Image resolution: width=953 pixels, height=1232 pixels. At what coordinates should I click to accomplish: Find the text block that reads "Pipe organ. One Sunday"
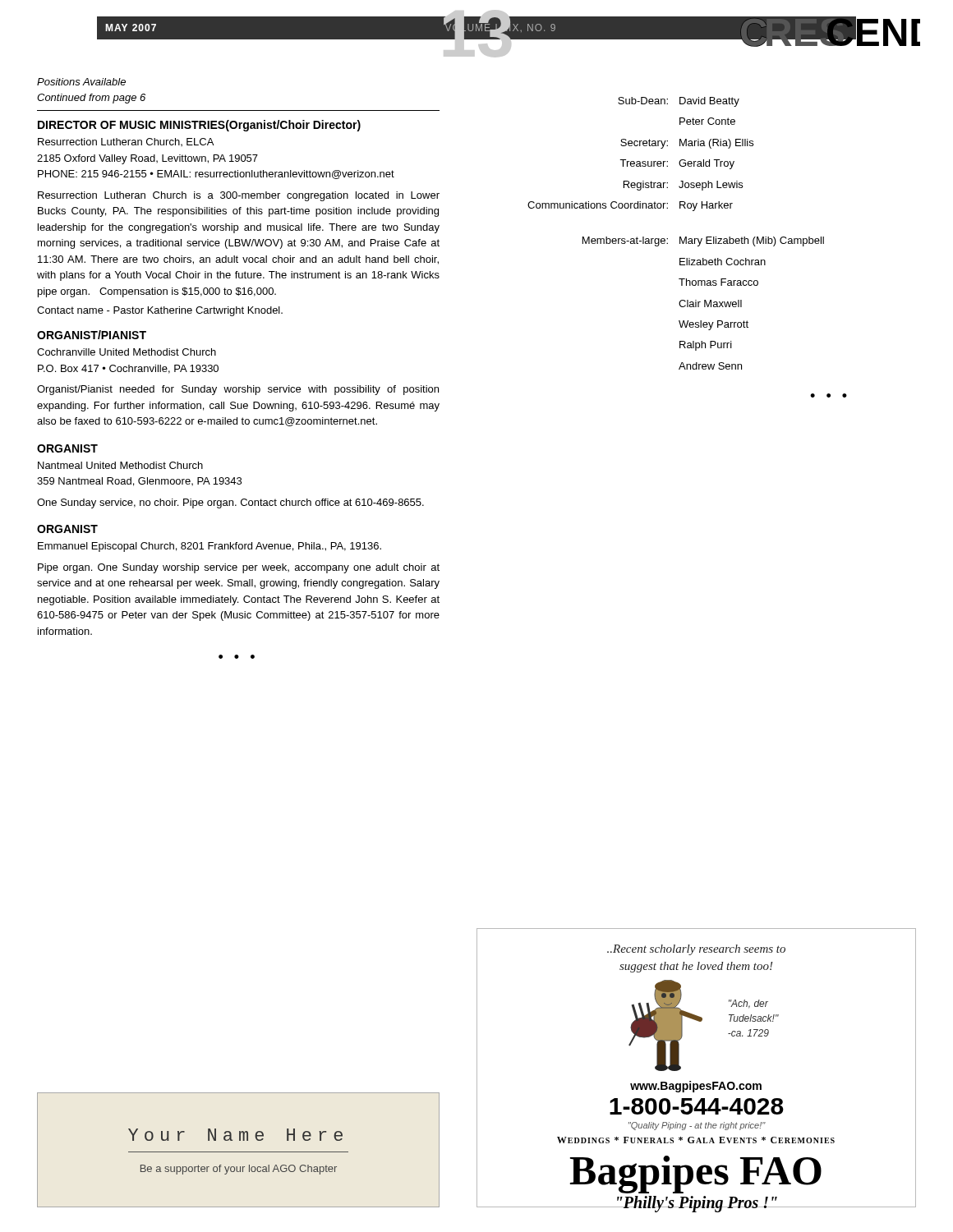point(238,599)
